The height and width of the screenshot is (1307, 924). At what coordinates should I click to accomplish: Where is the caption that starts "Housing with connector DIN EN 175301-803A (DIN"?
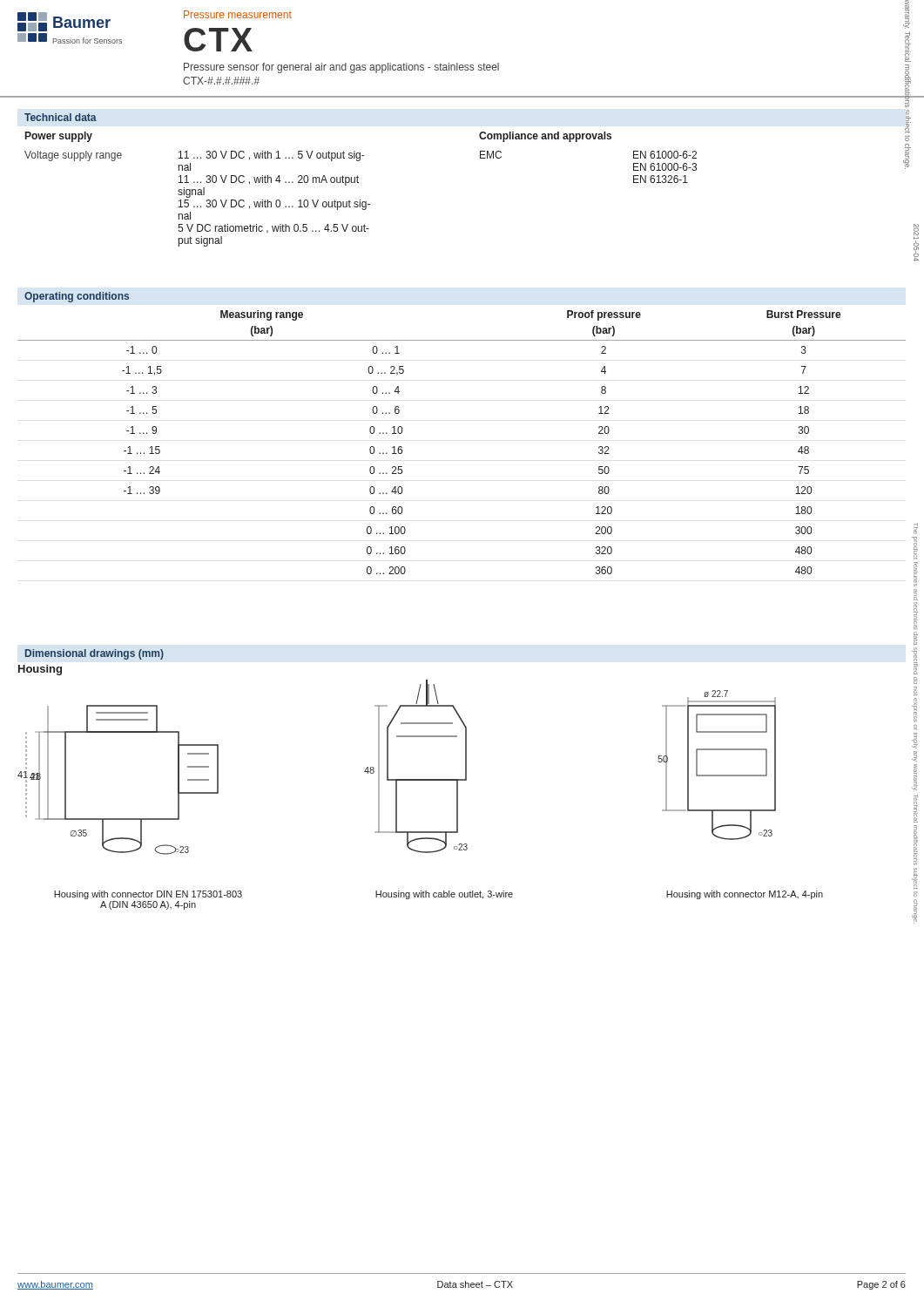pos(148,899)
